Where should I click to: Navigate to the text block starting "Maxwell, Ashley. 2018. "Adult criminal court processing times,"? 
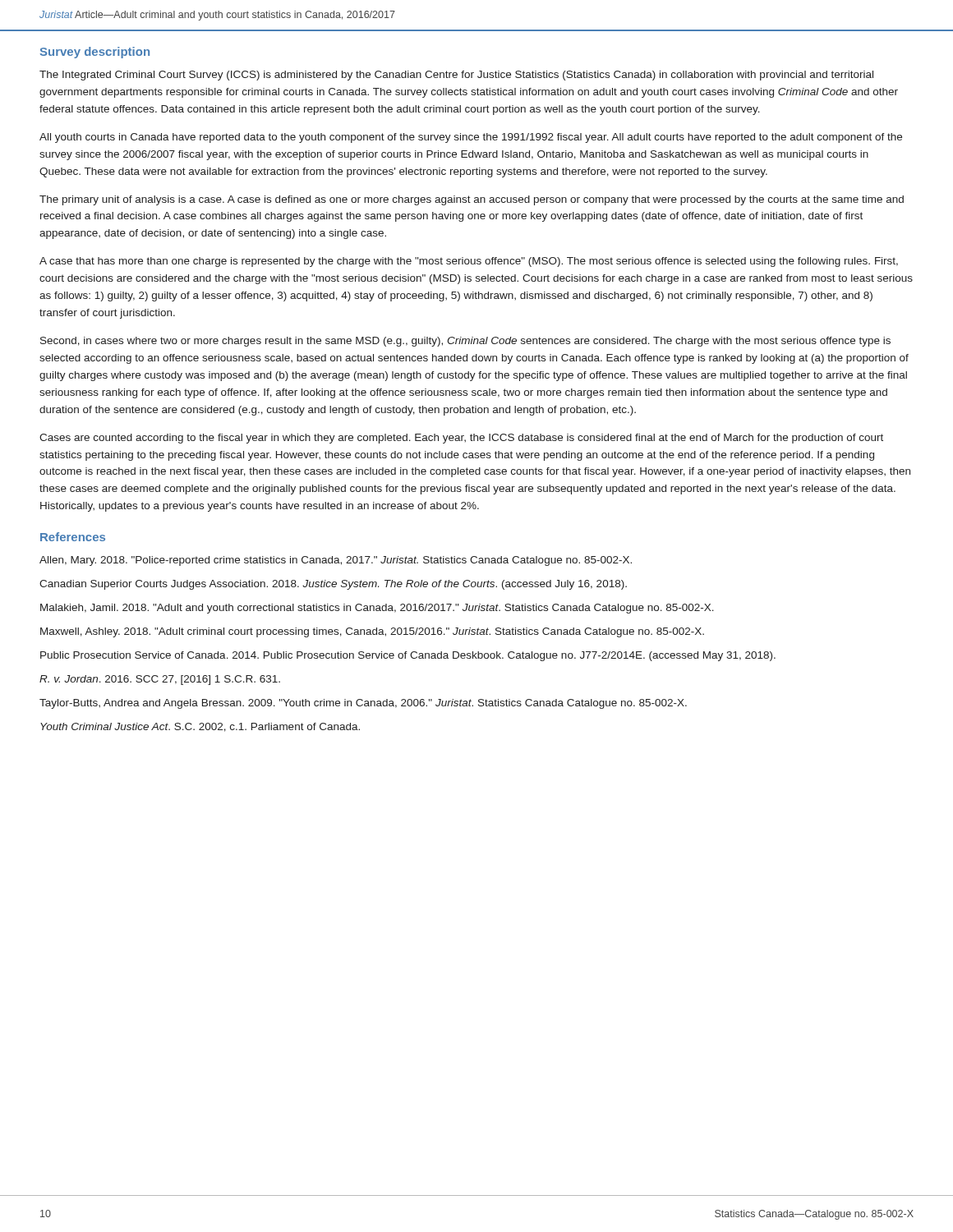pos(372,631)
